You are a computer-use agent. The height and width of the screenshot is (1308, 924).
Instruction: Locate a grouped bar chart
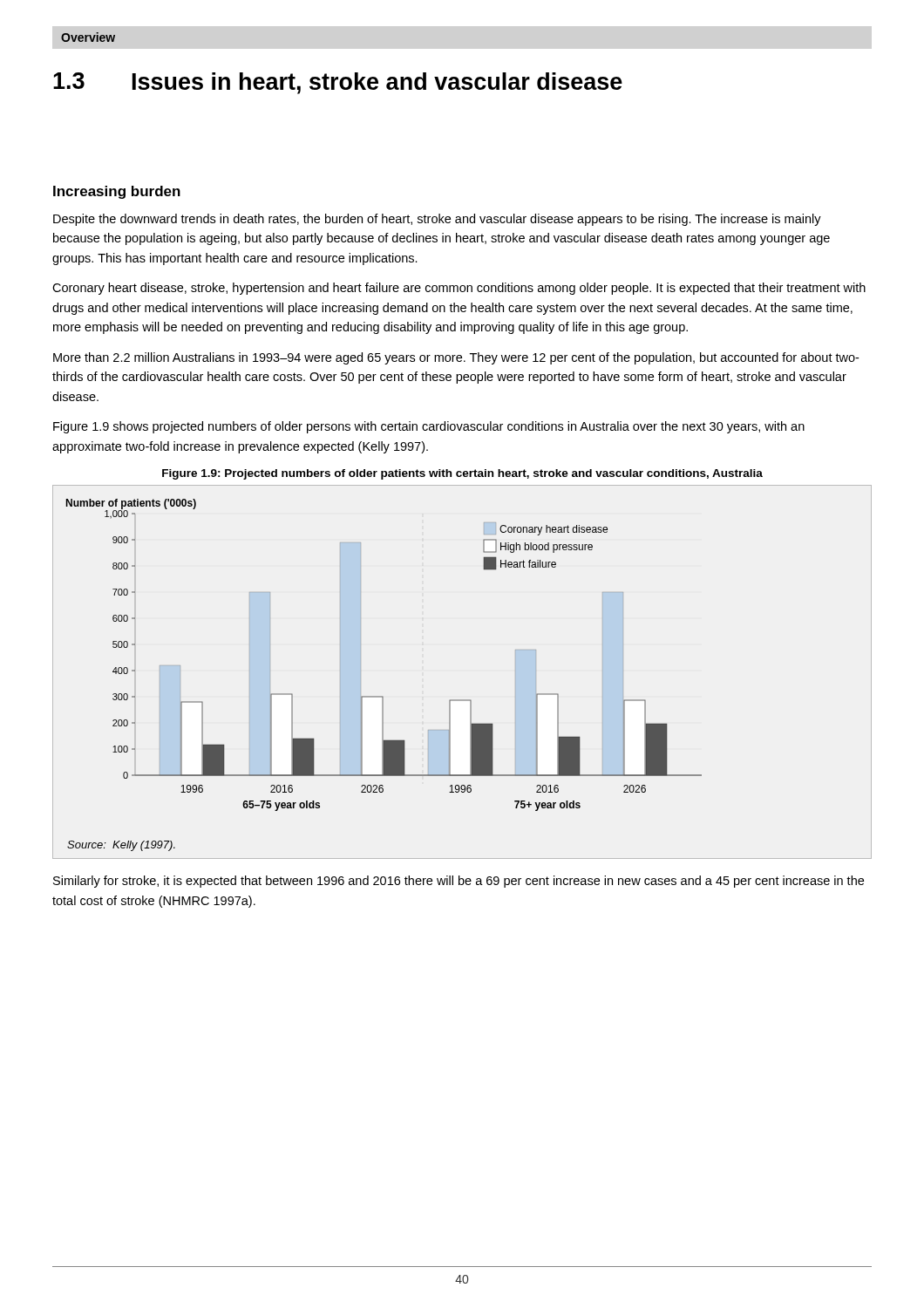[462, 672]
